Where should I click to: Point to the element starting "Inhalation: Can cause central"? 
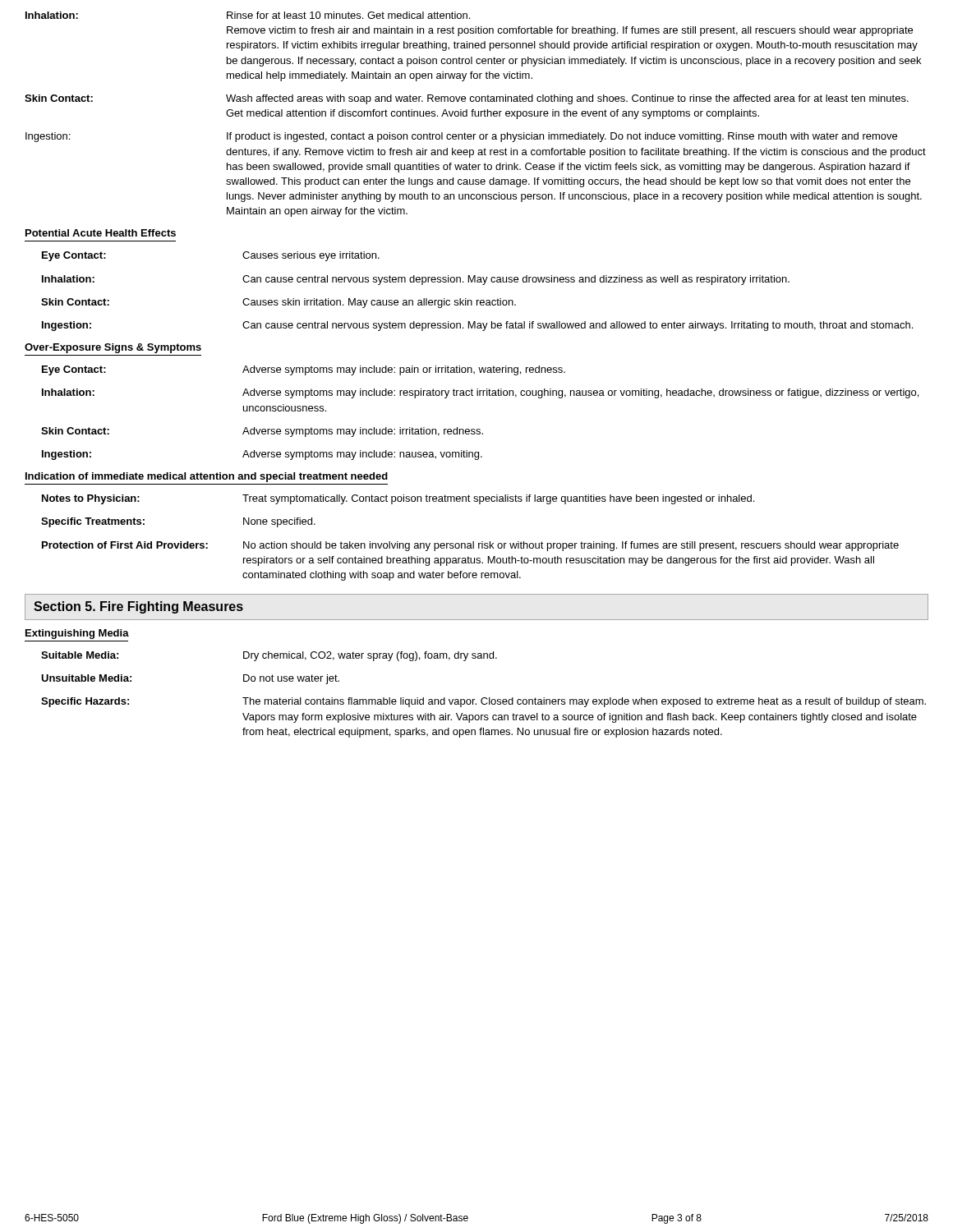tap(476, 279)
